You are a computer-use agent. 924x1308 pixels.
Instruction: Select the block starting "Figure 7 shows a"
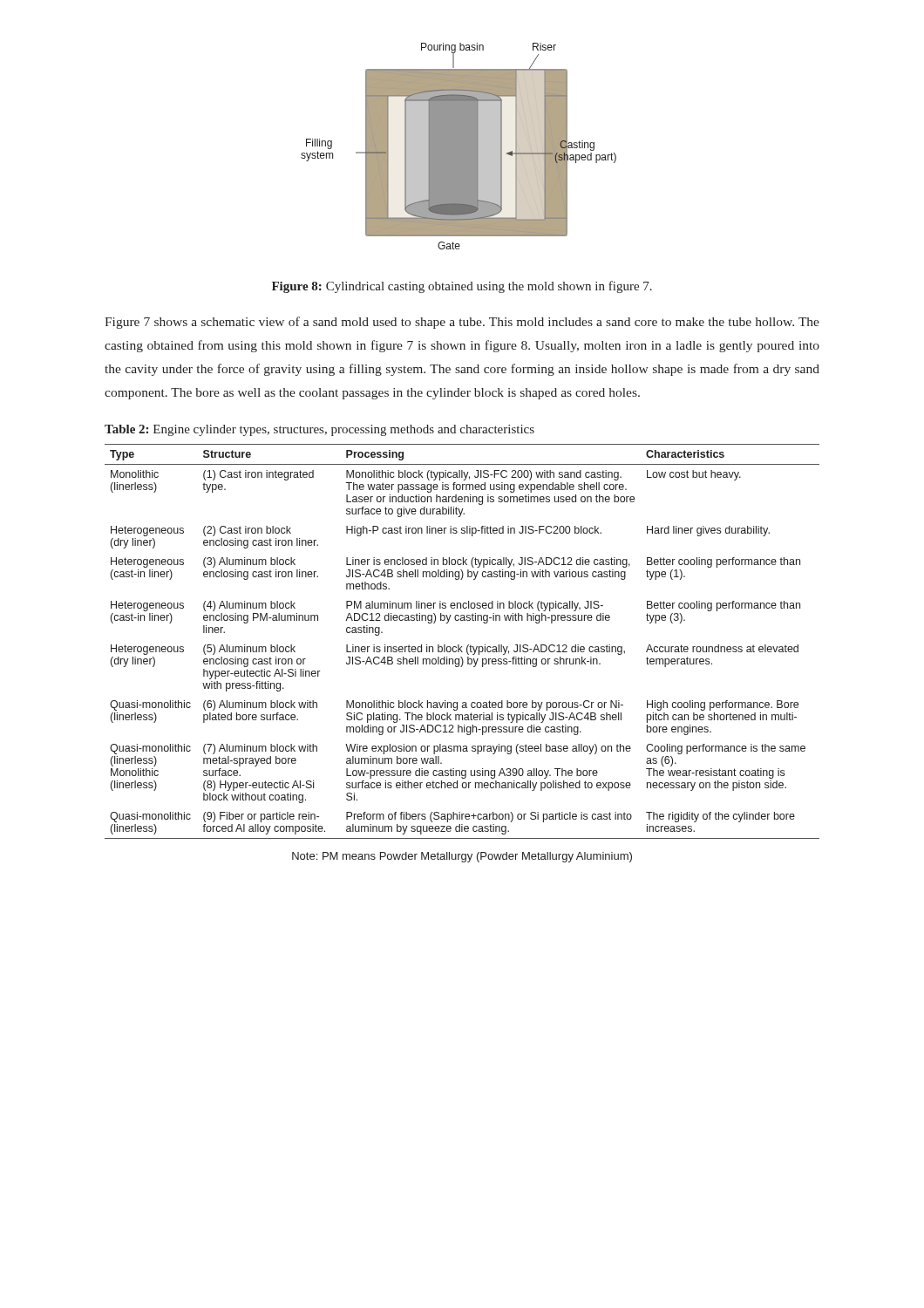pyautogui.click(x=462, y=357)
